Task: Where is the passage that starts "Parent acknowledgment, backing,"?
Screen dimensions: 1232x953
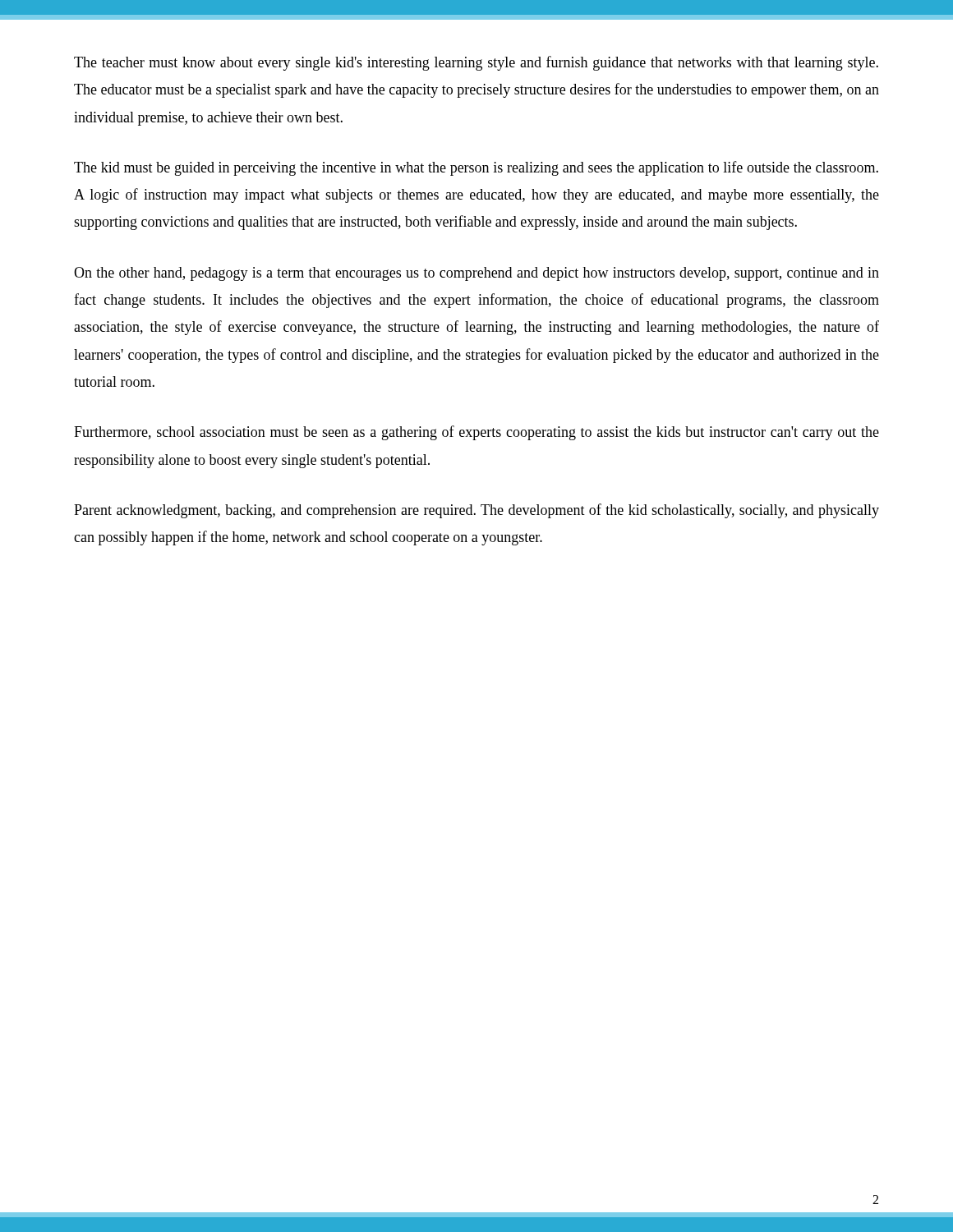Action: pos(476,524)
